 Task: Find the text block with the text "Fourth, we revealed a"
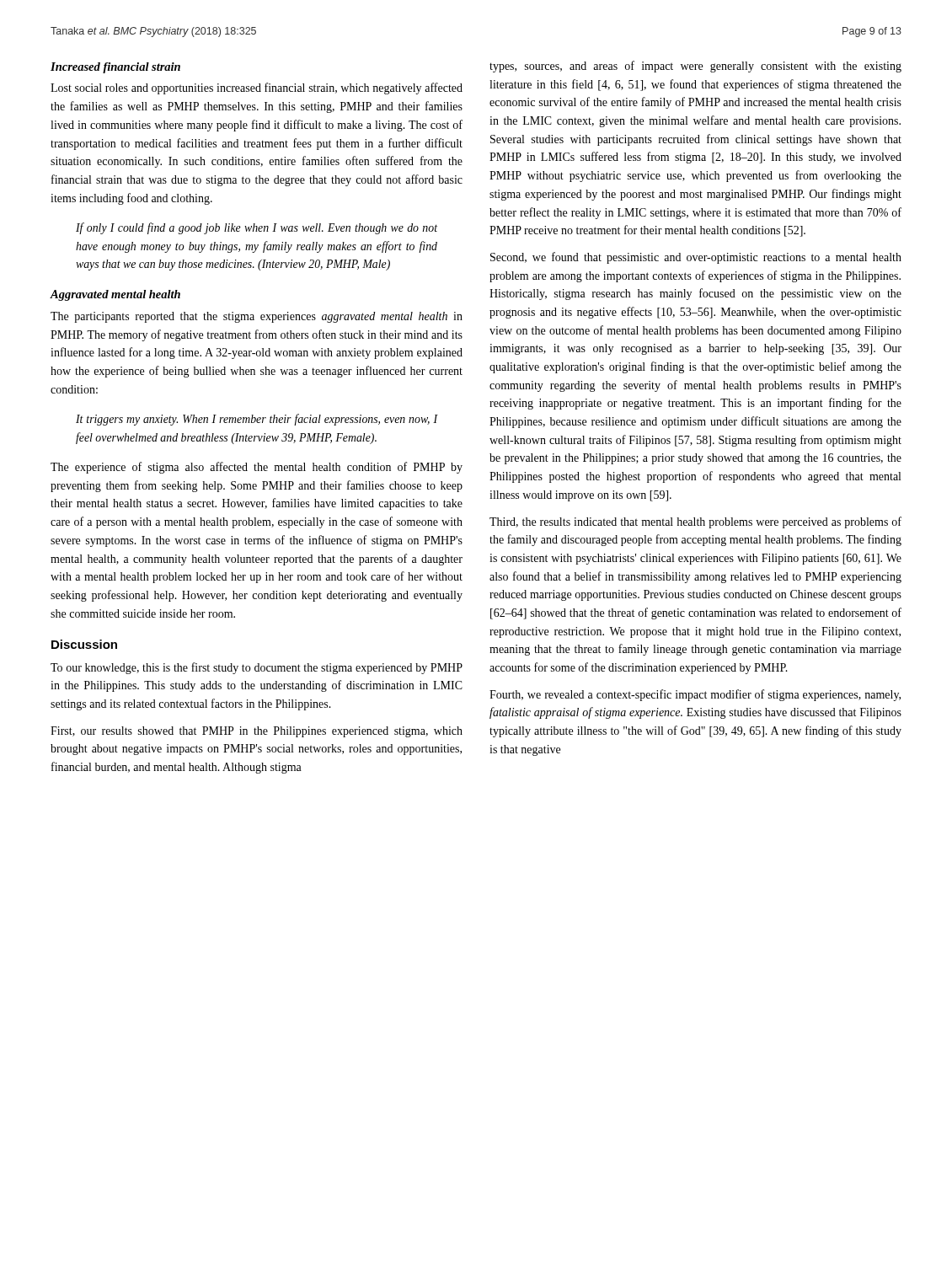(x=695, y=722)
